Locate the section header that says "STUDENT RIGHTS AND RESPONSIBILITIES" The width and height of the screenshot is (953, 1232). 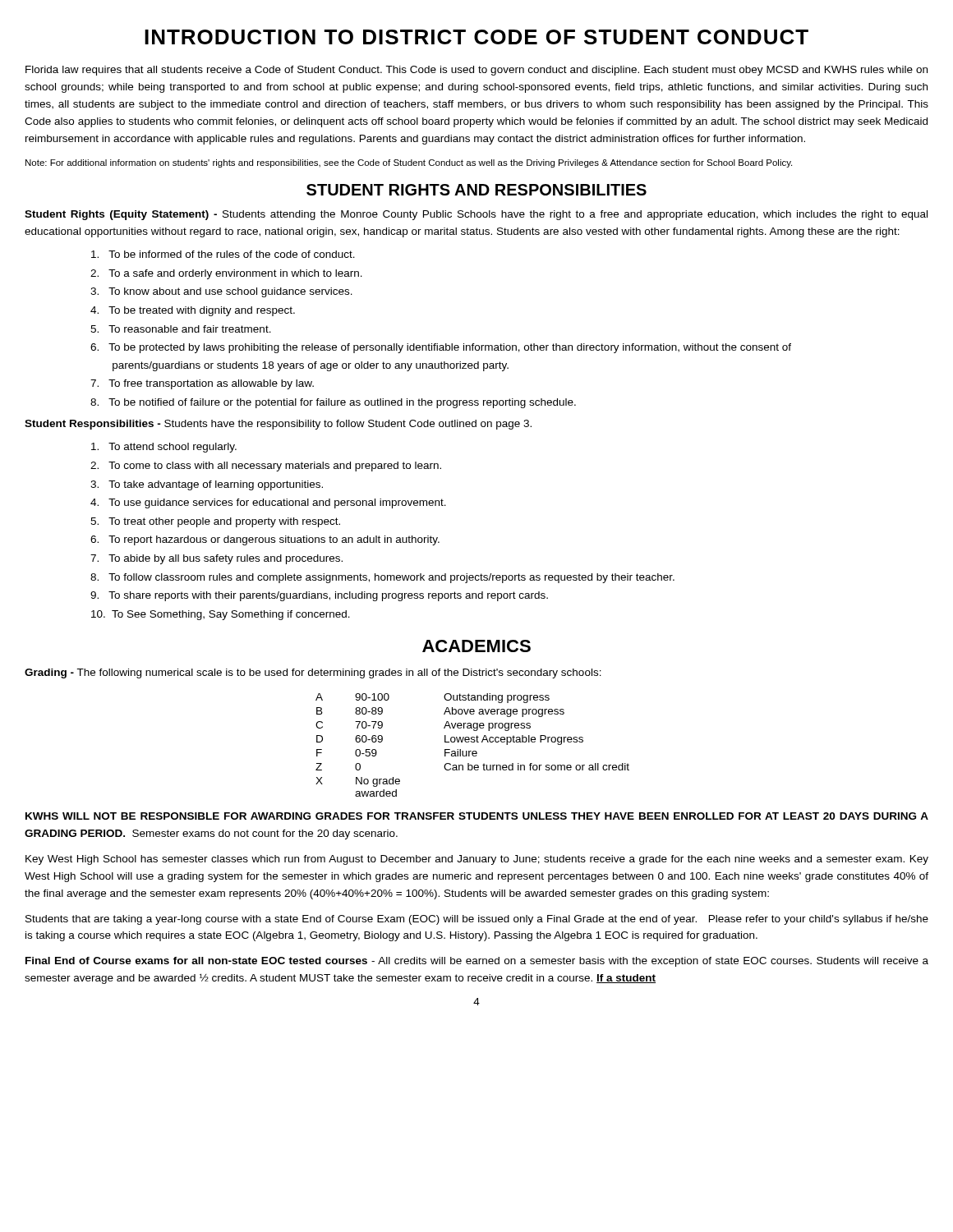476,190
